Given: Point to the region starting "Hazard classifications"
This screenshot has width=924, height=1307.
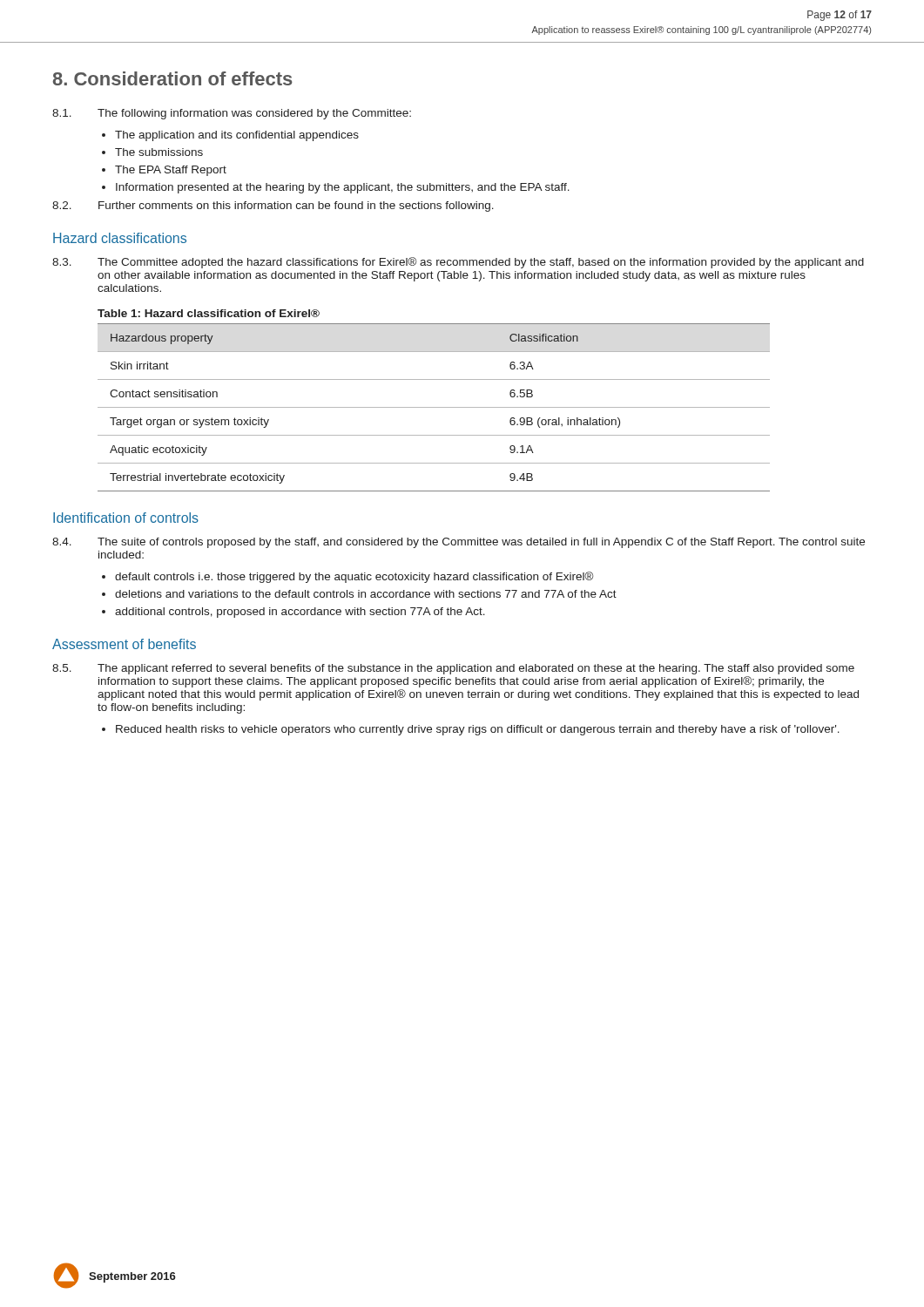Looking at the screenshot, I should pos(120,238).
